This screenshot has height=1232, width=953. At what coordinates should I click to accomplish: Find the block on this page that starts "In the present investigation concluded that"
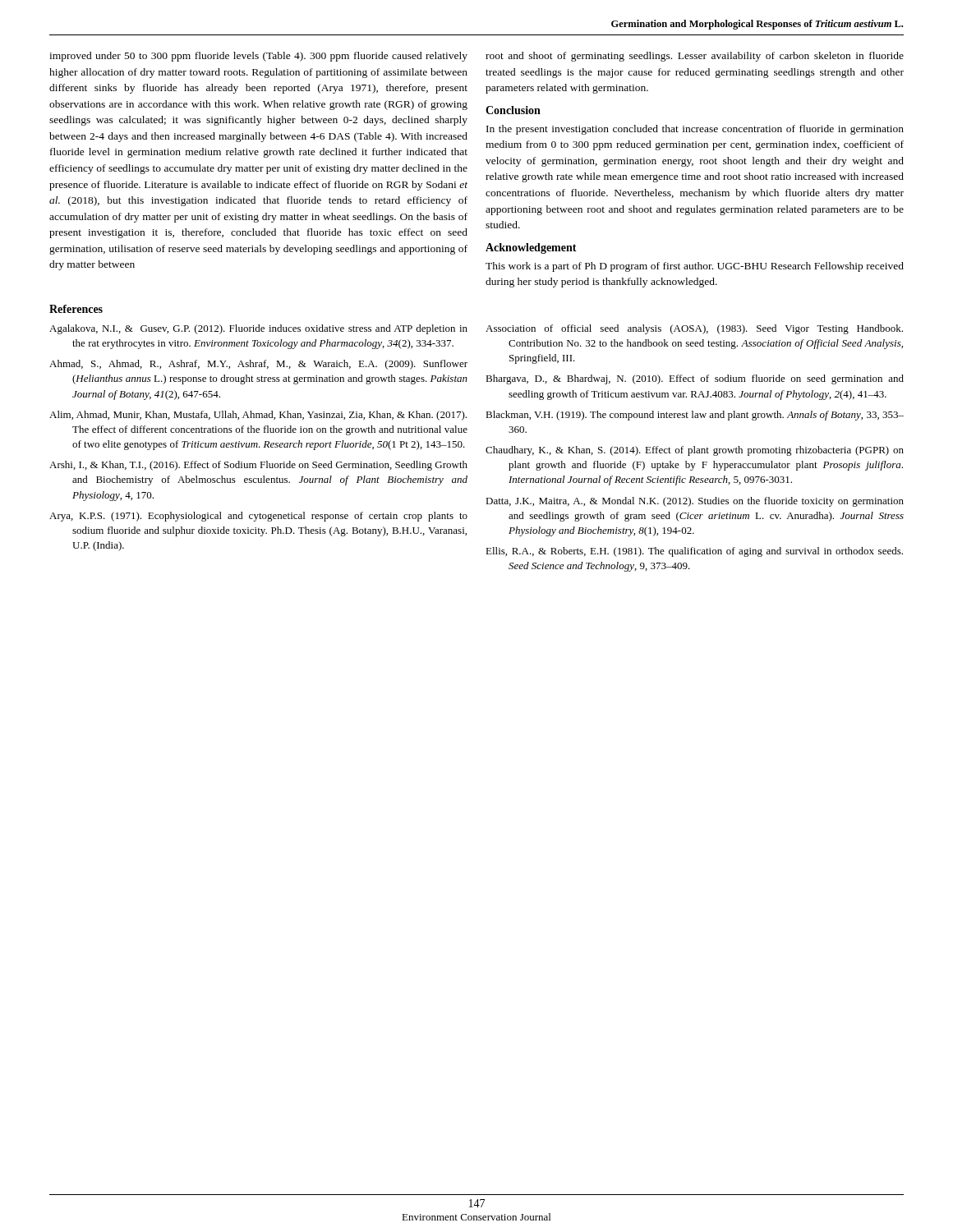tap(695, 177)
